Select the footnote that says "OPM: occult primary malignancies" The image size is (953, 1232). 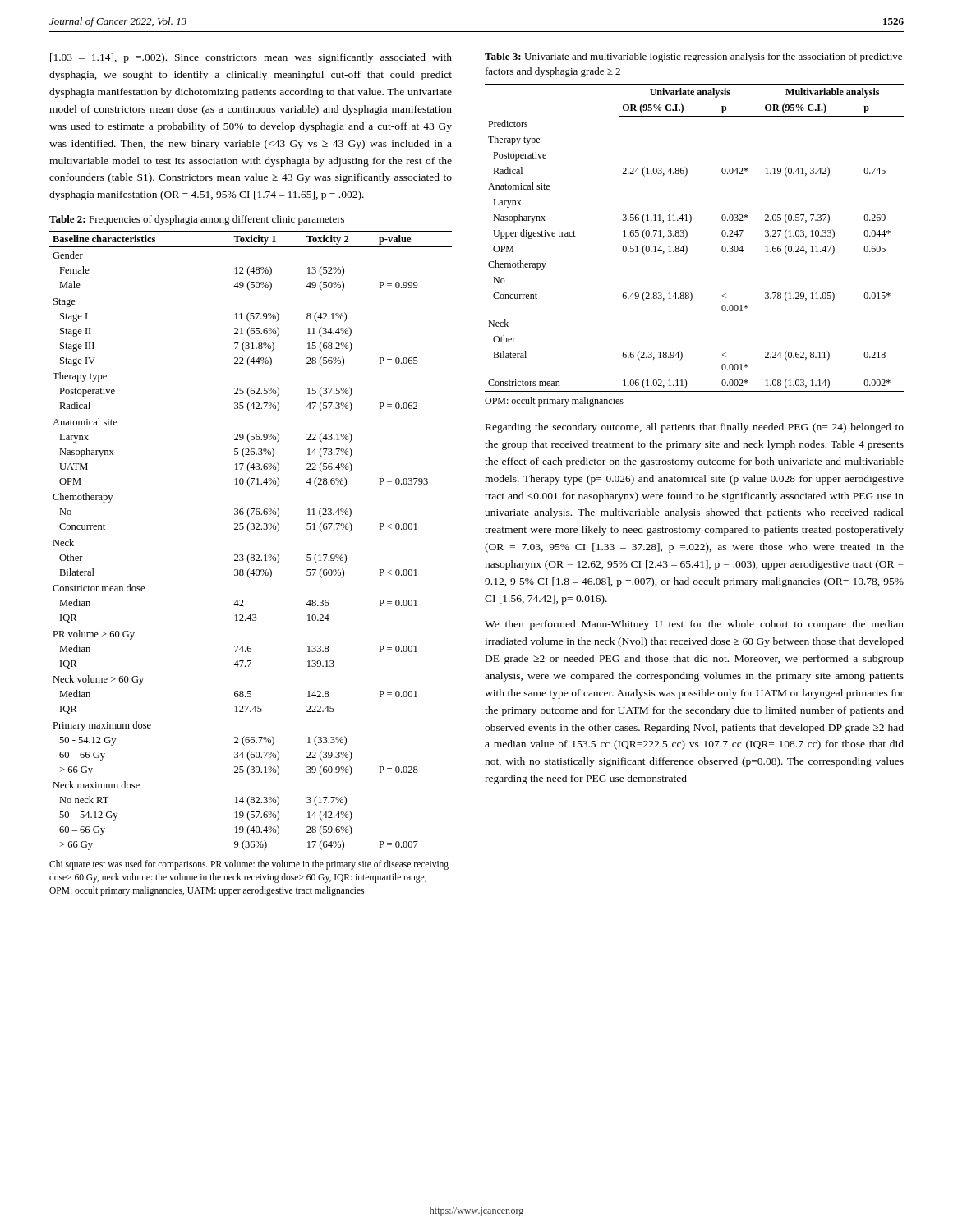tap(554, 401)
